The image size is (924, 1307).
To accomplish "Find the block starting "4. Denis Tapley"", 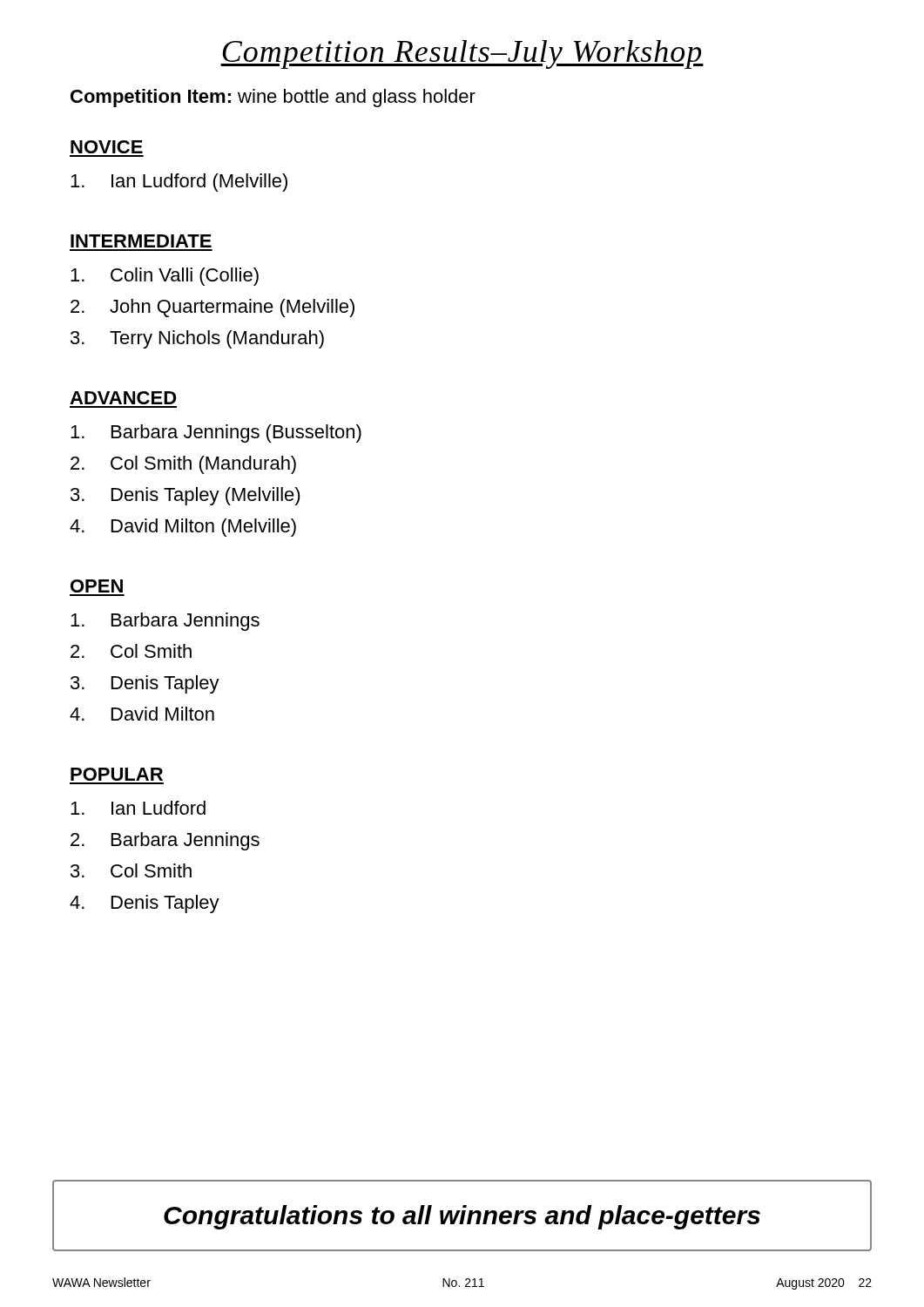I will coord(144,903).
